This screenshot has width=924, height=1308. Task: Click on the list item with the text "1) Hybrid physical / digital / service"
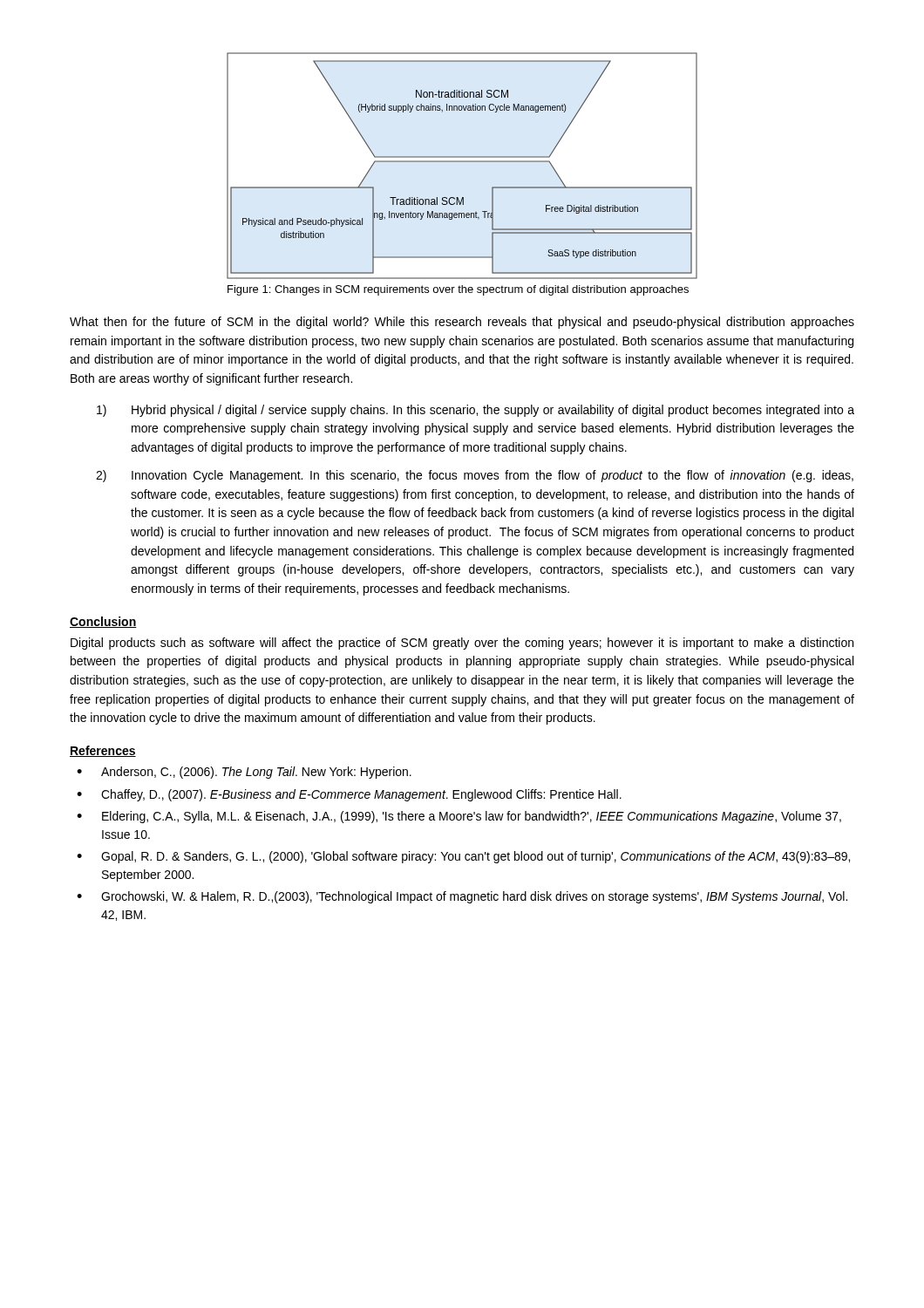(462, 429)
